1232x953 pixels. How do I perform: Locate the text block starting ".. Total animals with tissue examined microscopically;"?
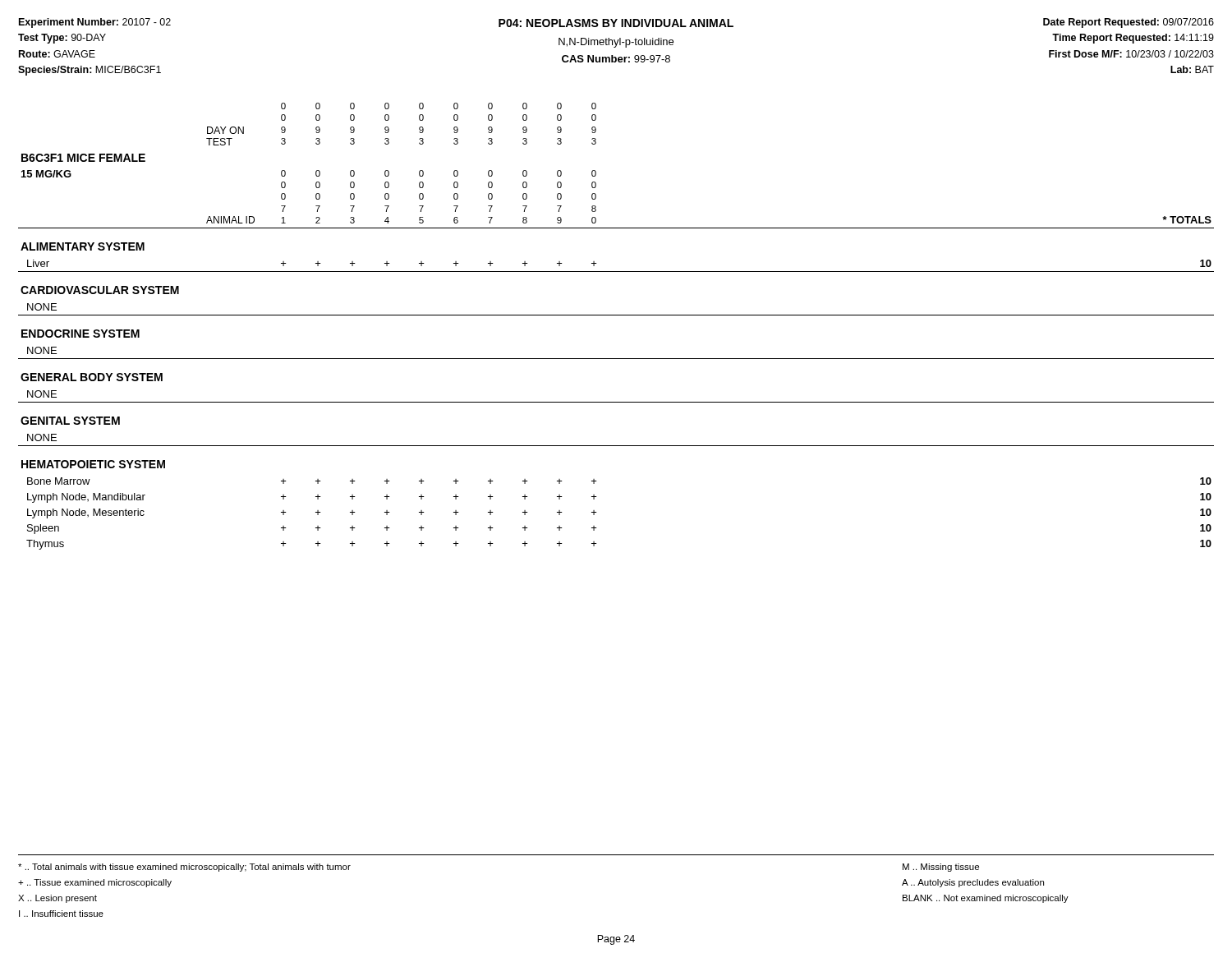coord(184,867)
